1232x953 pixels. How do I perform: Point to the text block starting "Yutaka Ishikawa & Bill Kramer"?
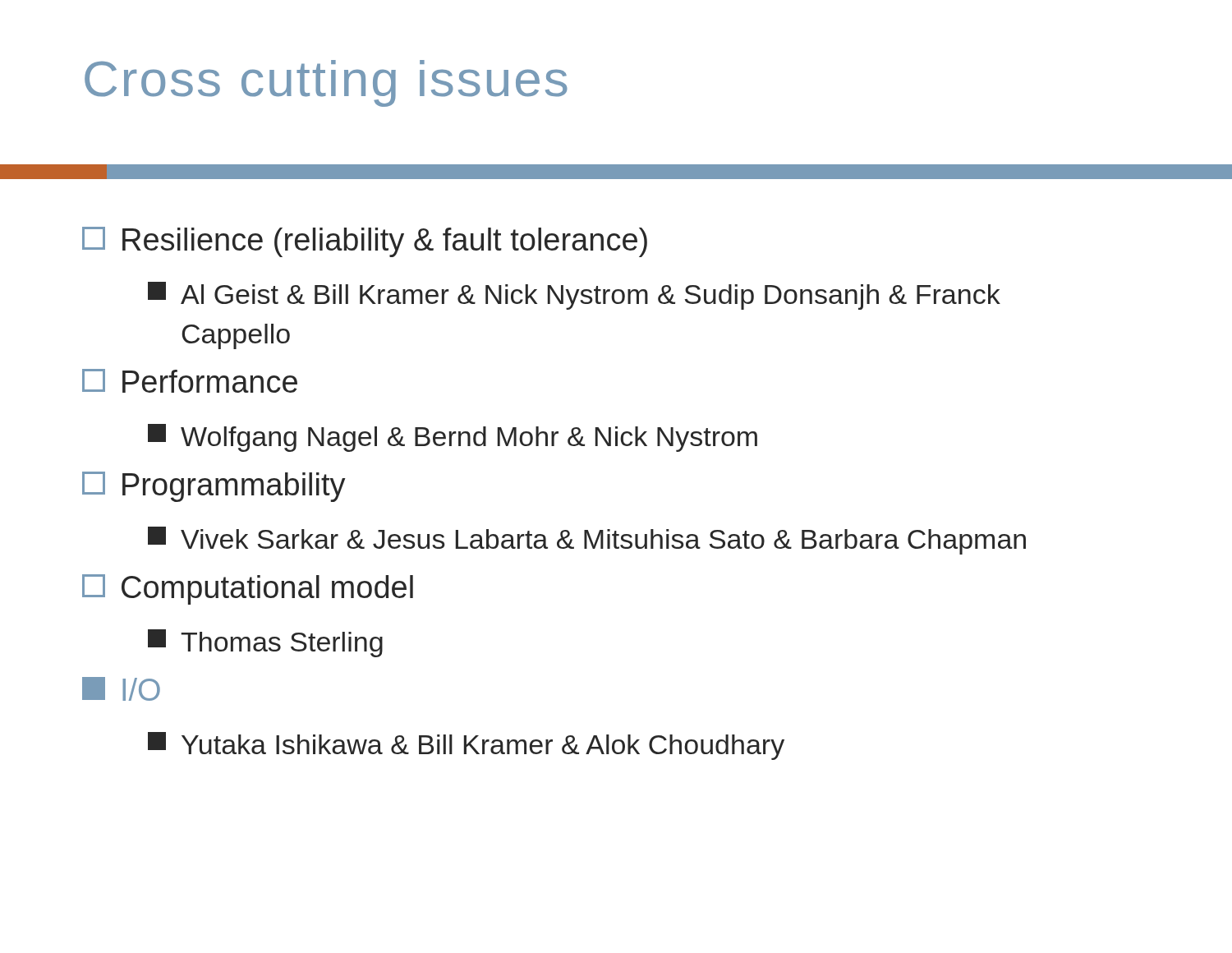coord(466,745)
